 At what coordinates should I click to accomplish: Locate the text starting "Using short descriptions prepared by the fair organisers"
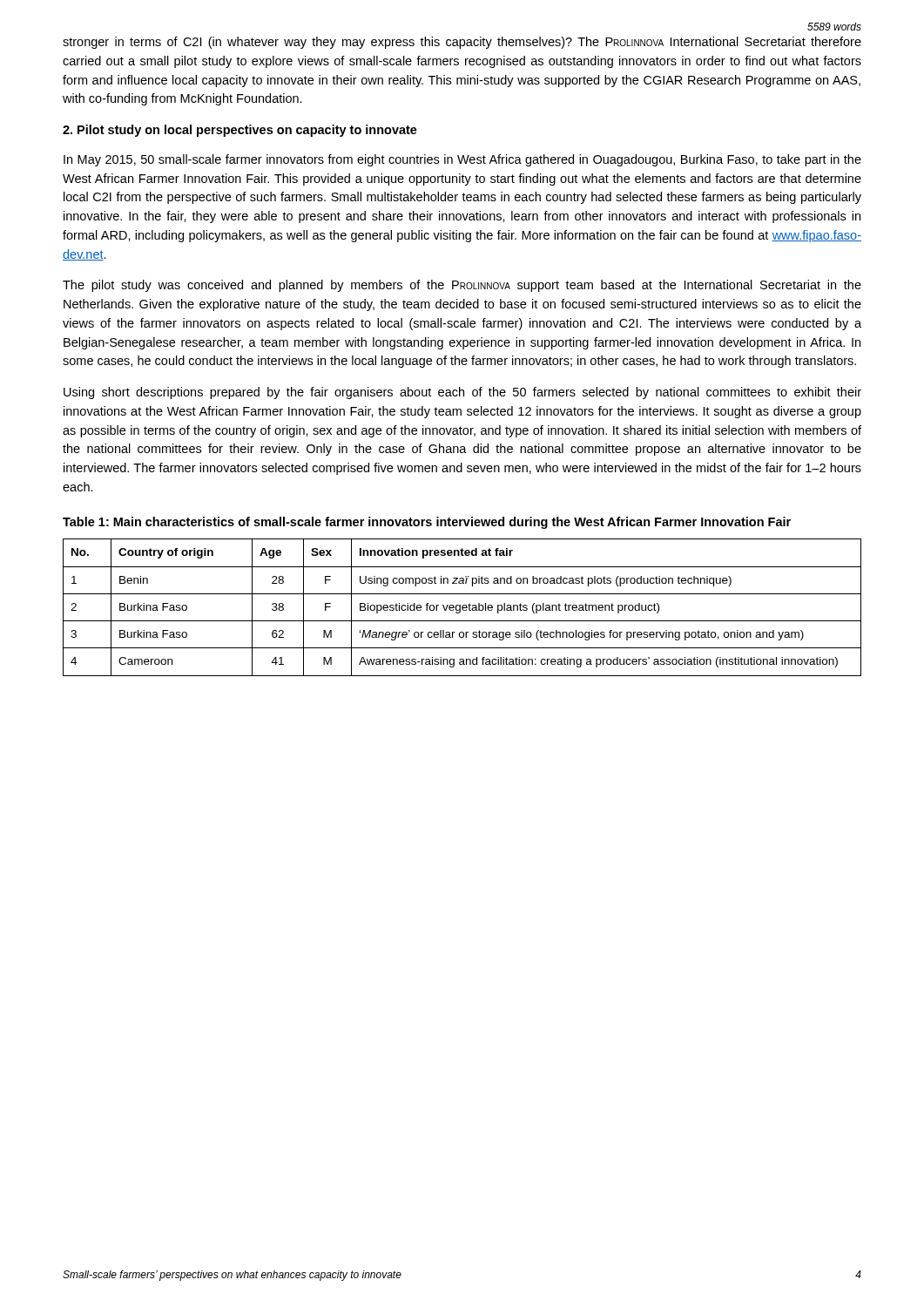462,439
